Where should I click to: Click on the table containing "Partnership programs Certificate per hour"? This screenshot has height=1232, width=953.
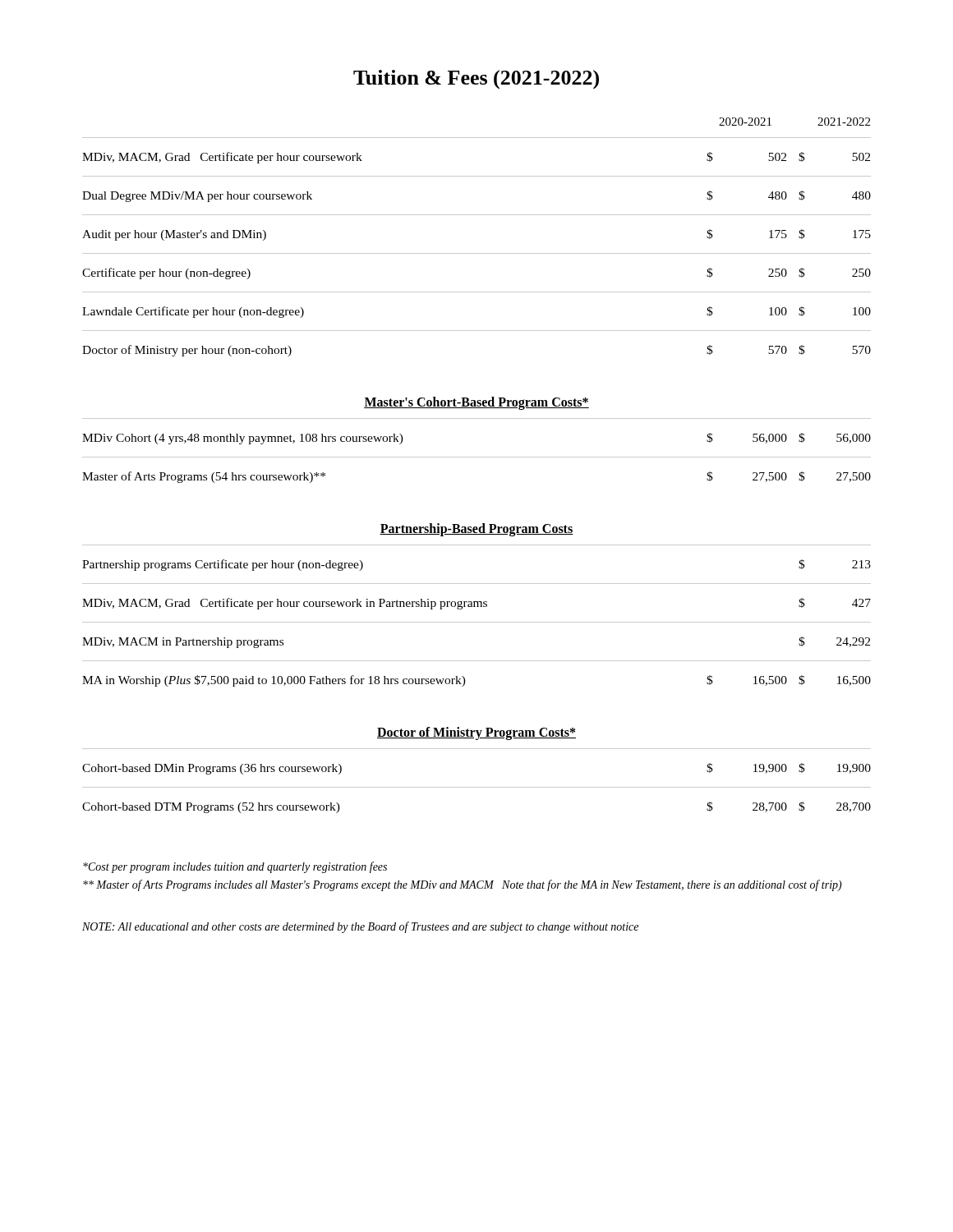[476, 622]
